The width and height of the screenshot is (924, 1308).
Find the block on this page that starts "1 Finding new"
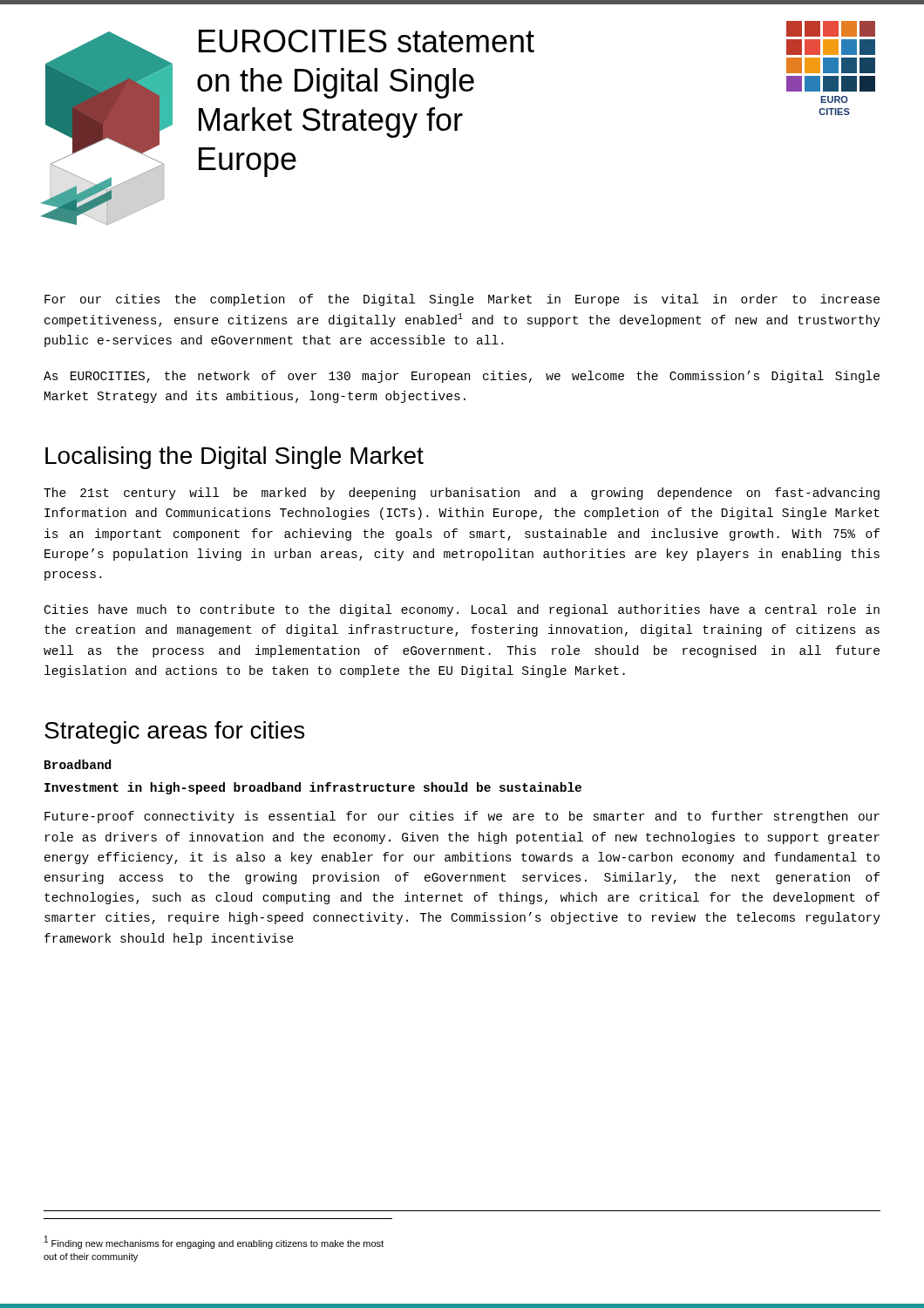click(218, 1241)
